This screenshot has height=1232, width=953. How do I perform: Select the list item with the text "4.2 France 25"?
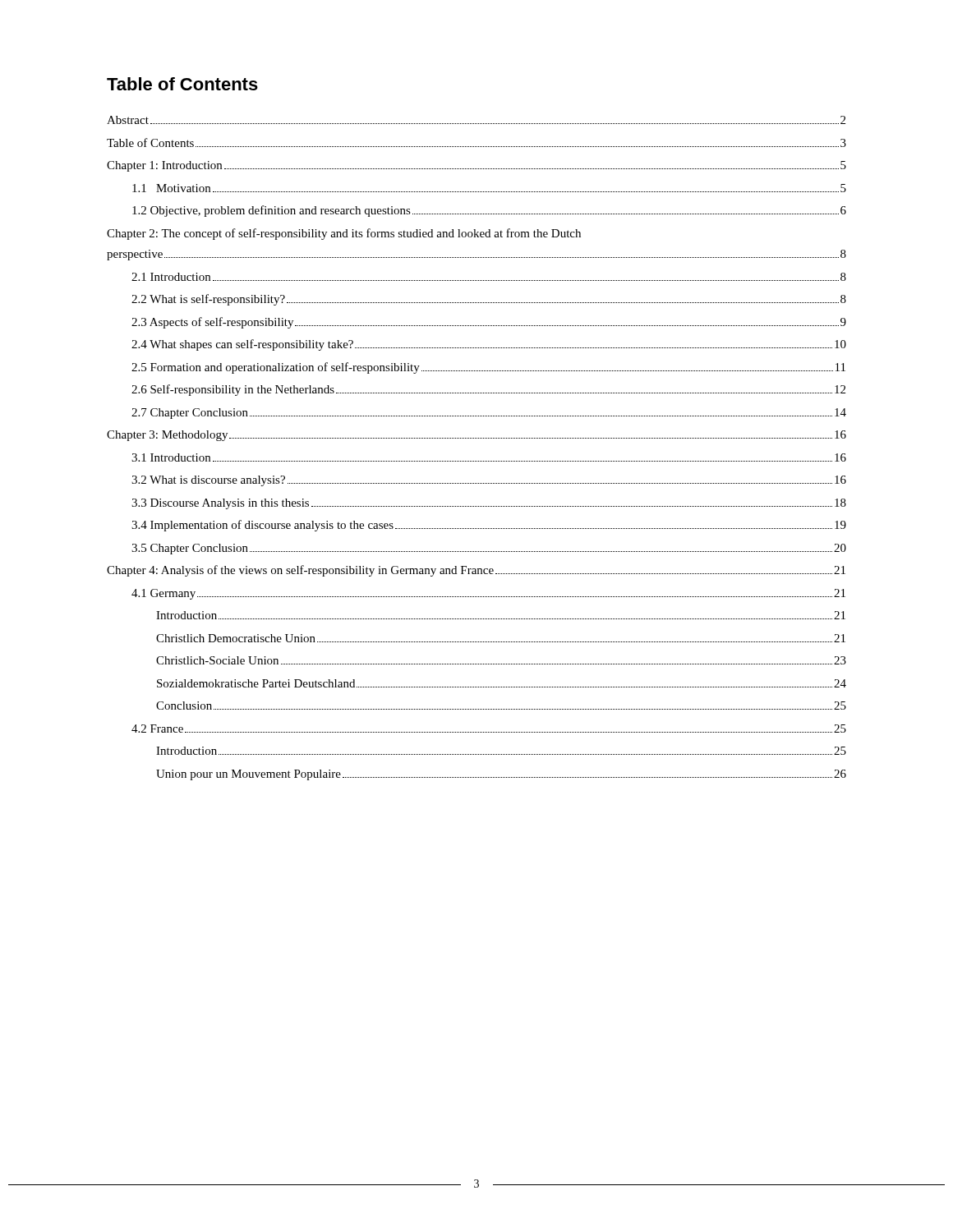(x=489, y=729)
